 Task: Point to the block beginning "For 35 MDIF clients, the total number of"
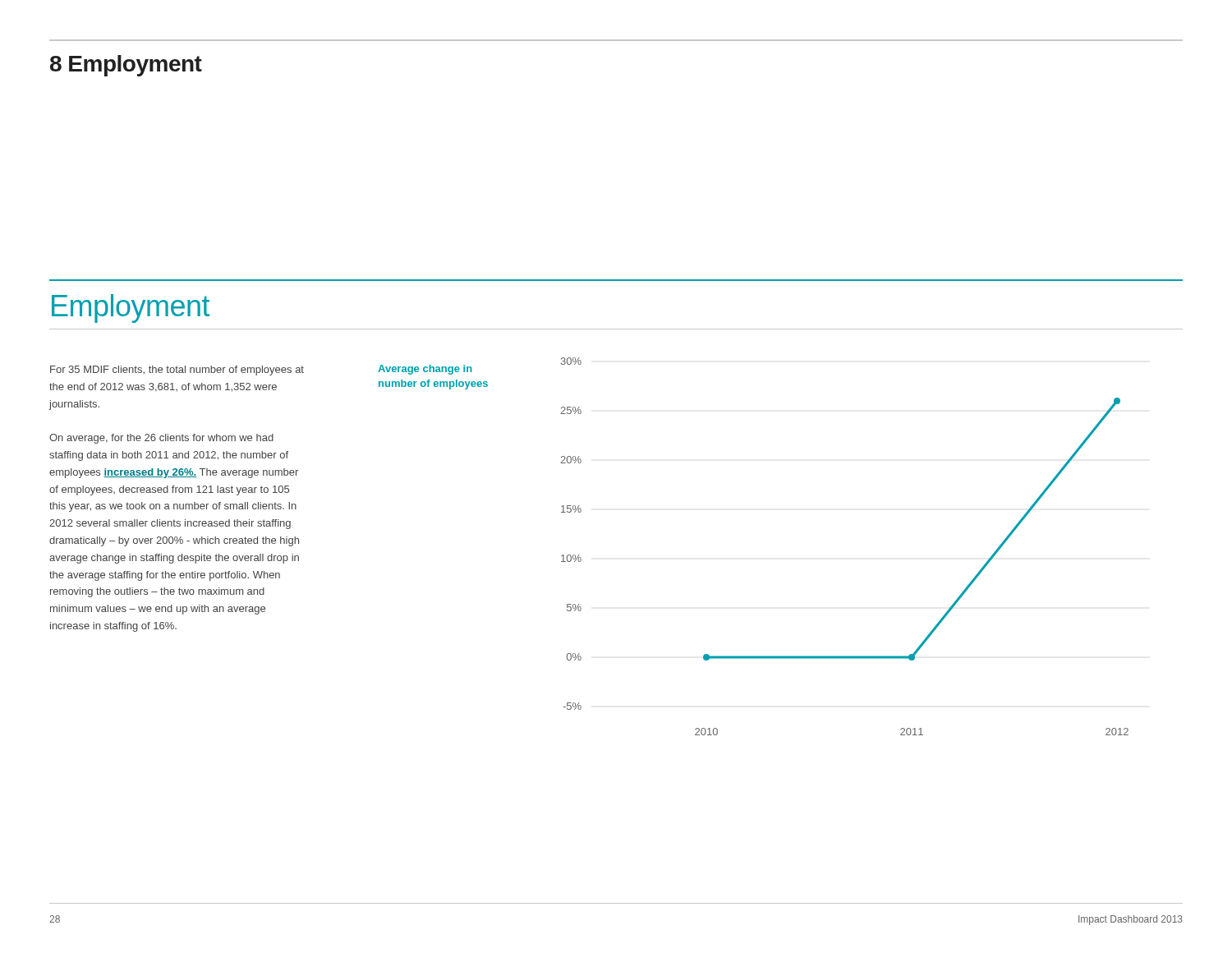point(177,497)
